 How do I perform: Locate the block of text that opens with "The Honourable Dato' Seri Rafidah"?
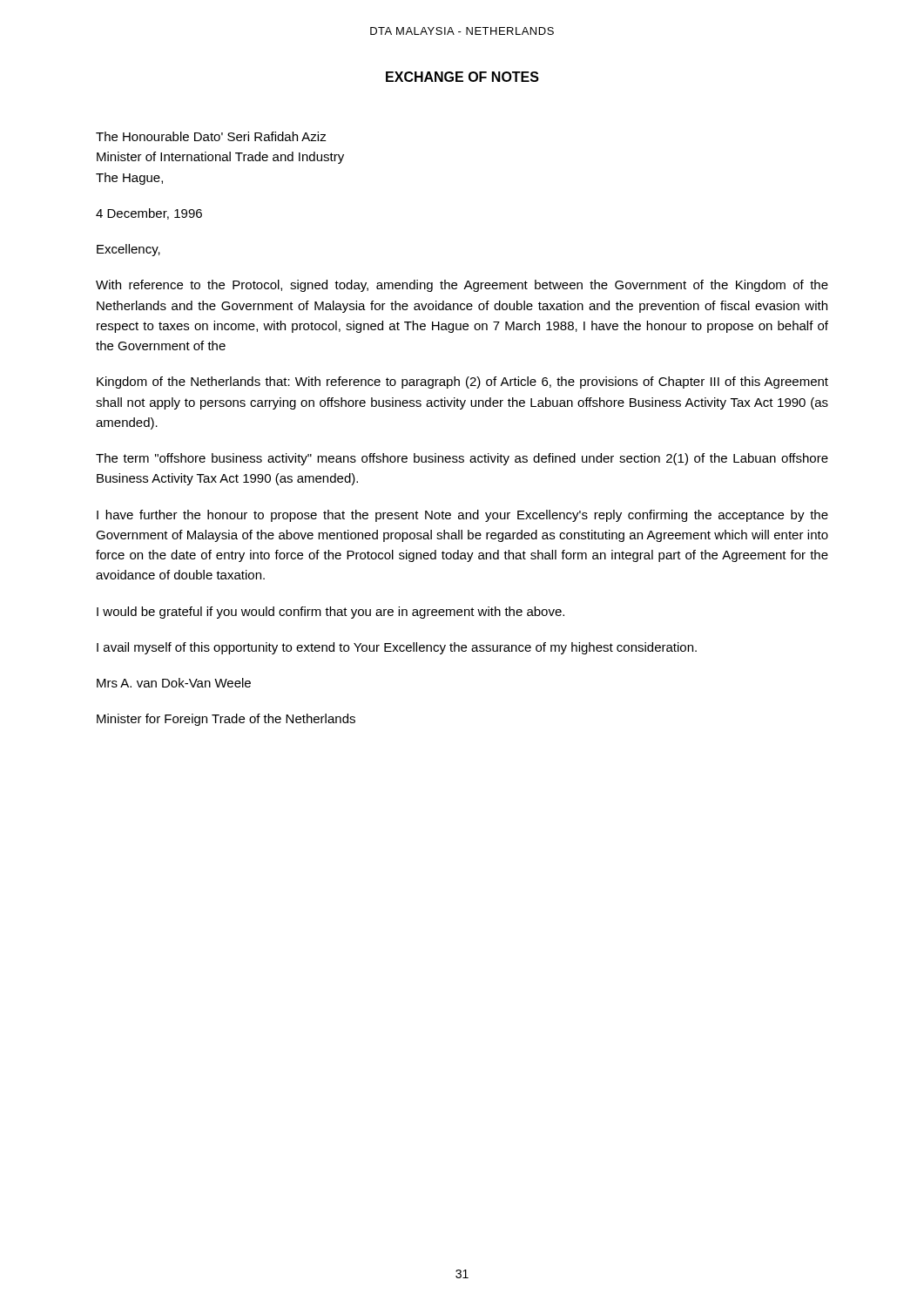211,136
